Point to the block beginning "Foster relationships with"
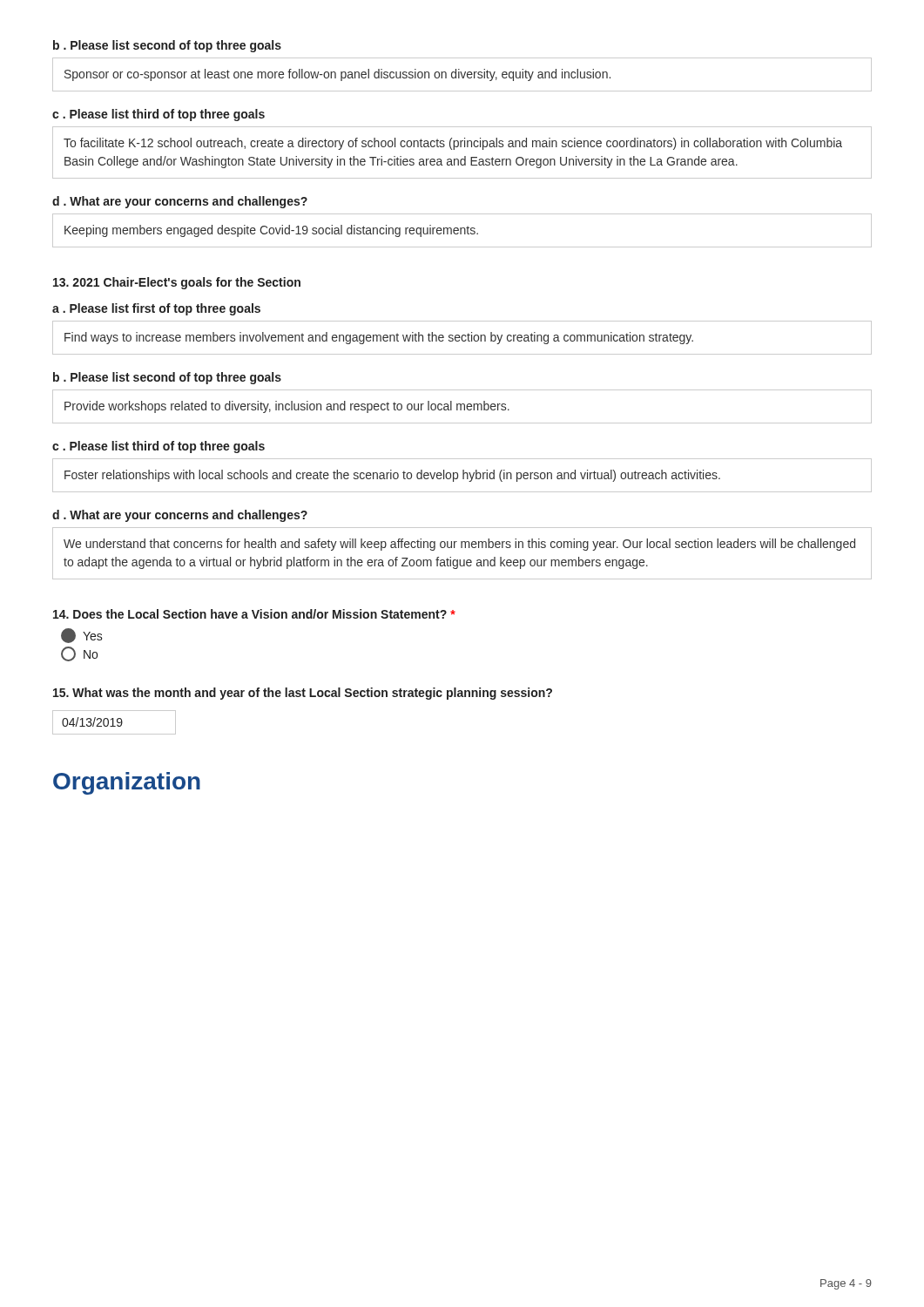The width and height of the screenshot is (924, 1307). tap(392, 475)
